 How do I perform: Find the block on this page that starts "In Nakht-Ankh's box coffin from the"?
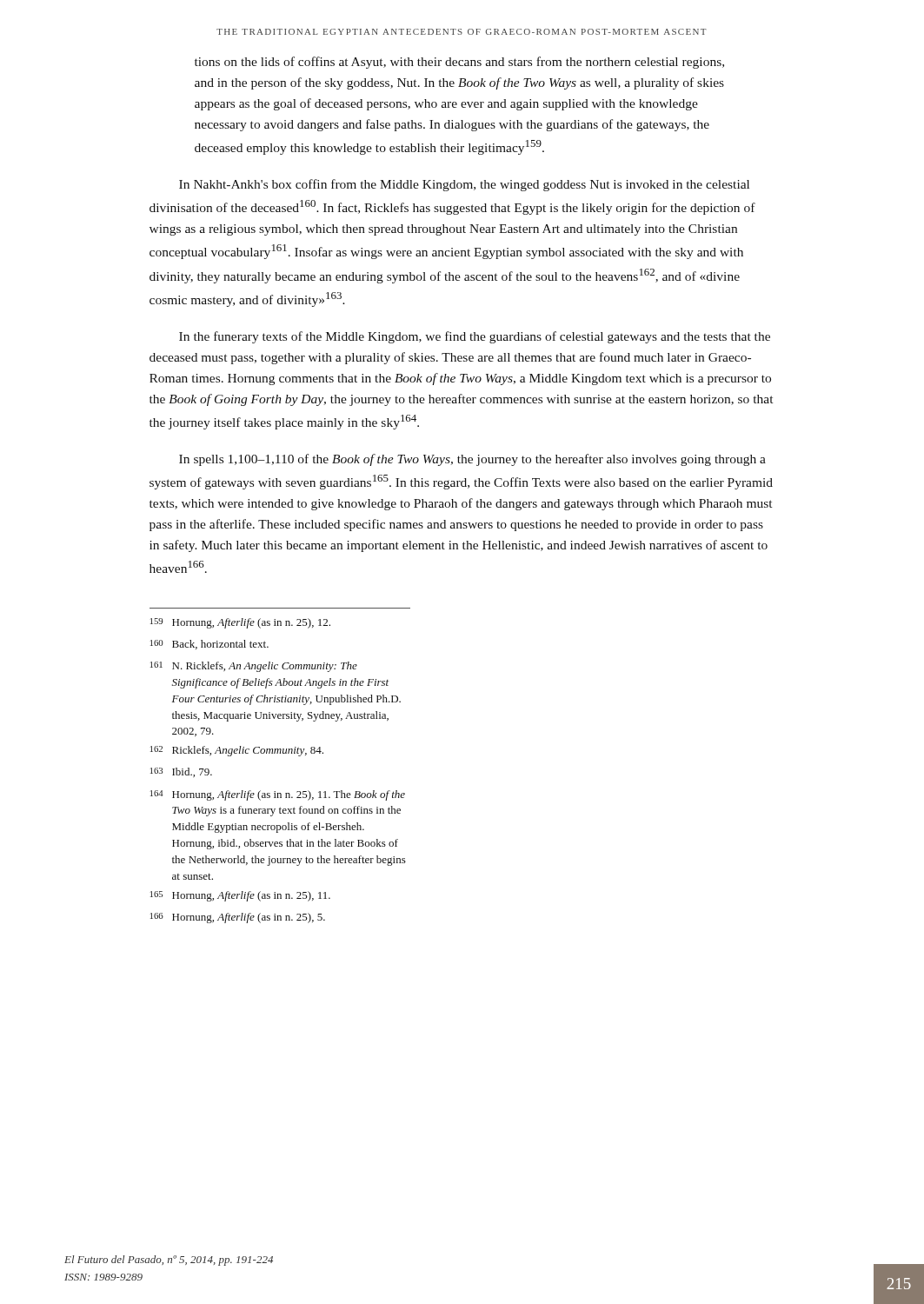point(462,242)
